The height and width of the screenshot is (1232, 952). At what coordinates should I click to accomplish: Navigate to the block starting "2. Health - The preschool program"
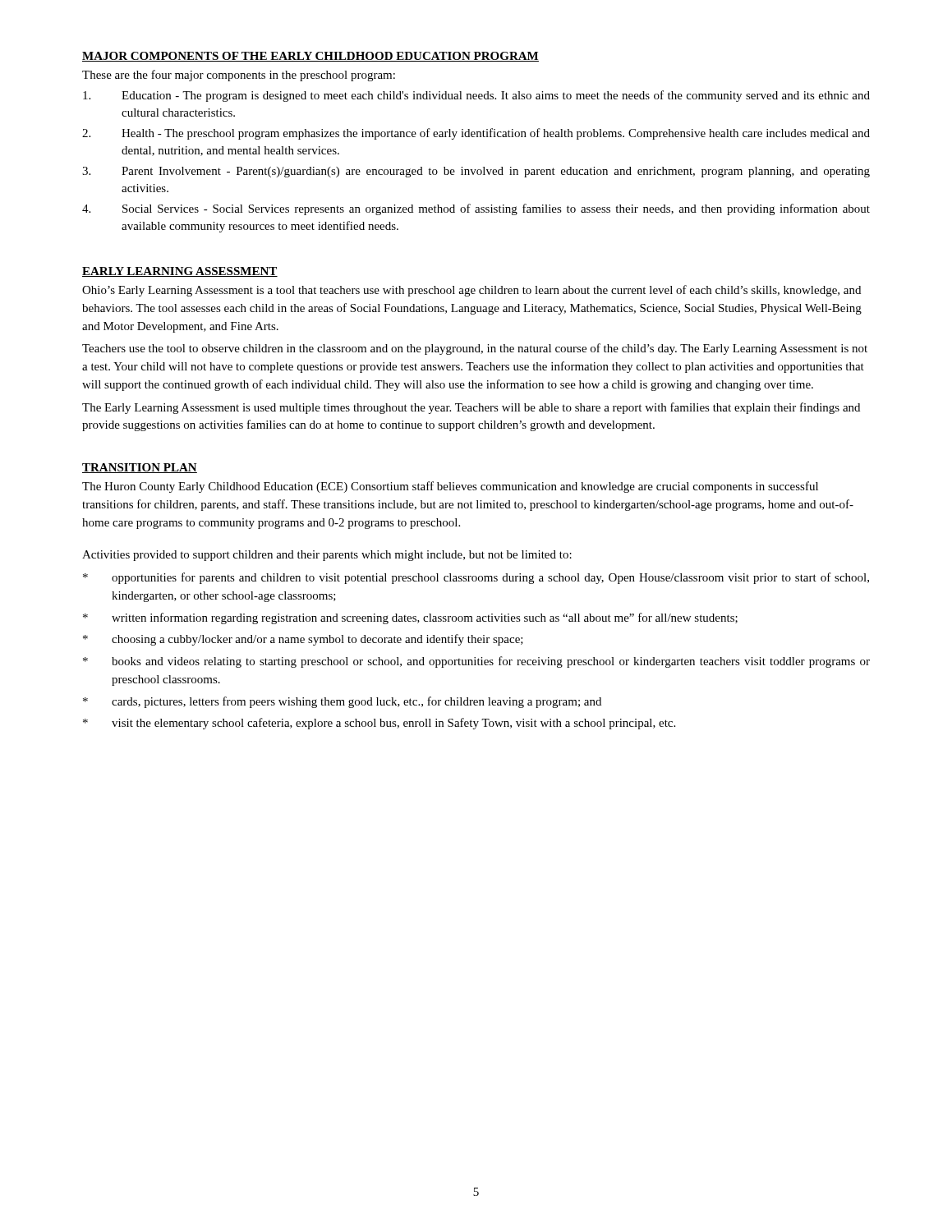pyautogui.click(x=476, y=142)
